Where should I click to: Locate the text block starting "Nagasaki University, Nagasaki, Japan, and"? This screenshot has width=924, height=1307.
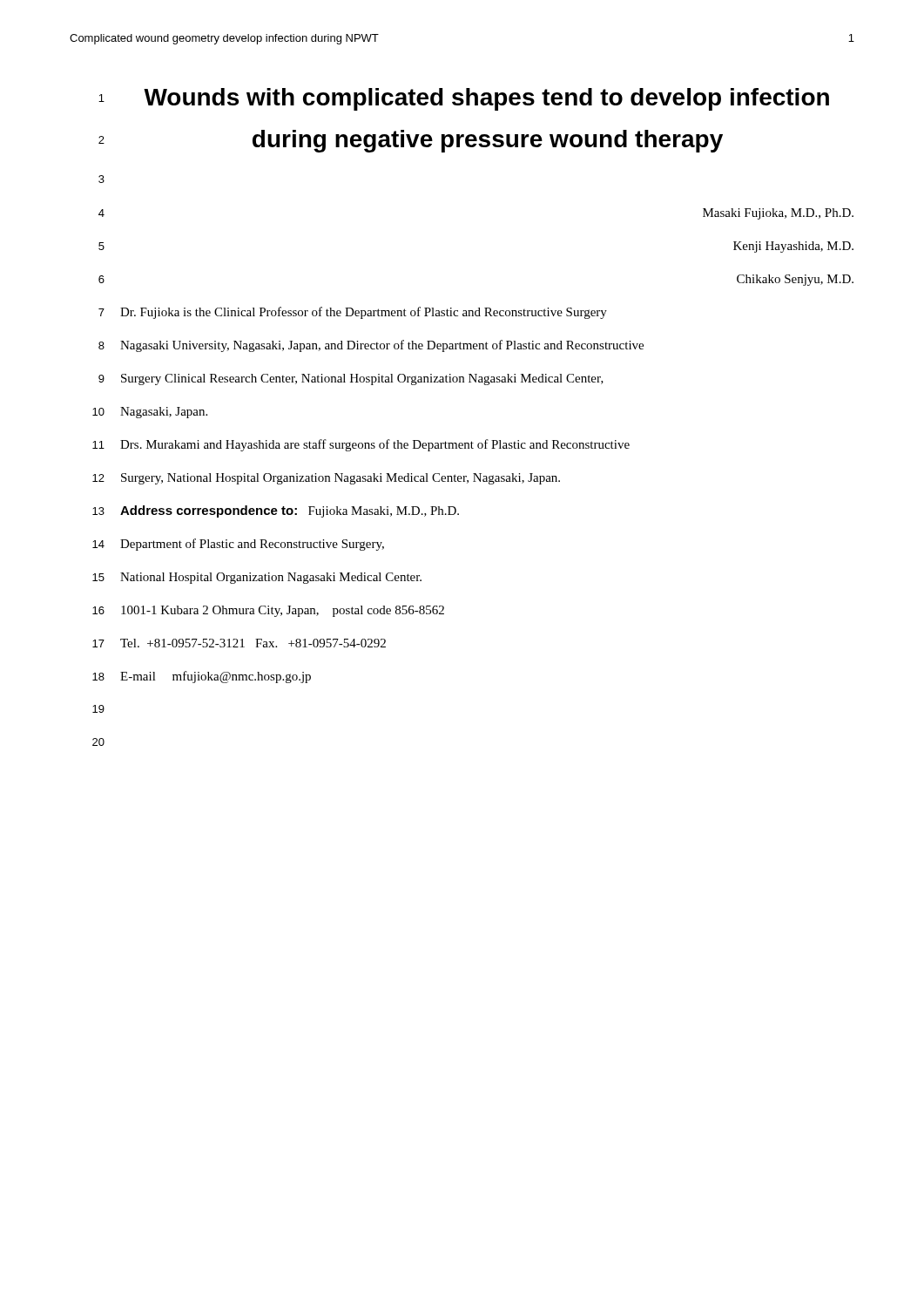click(382, 345)
